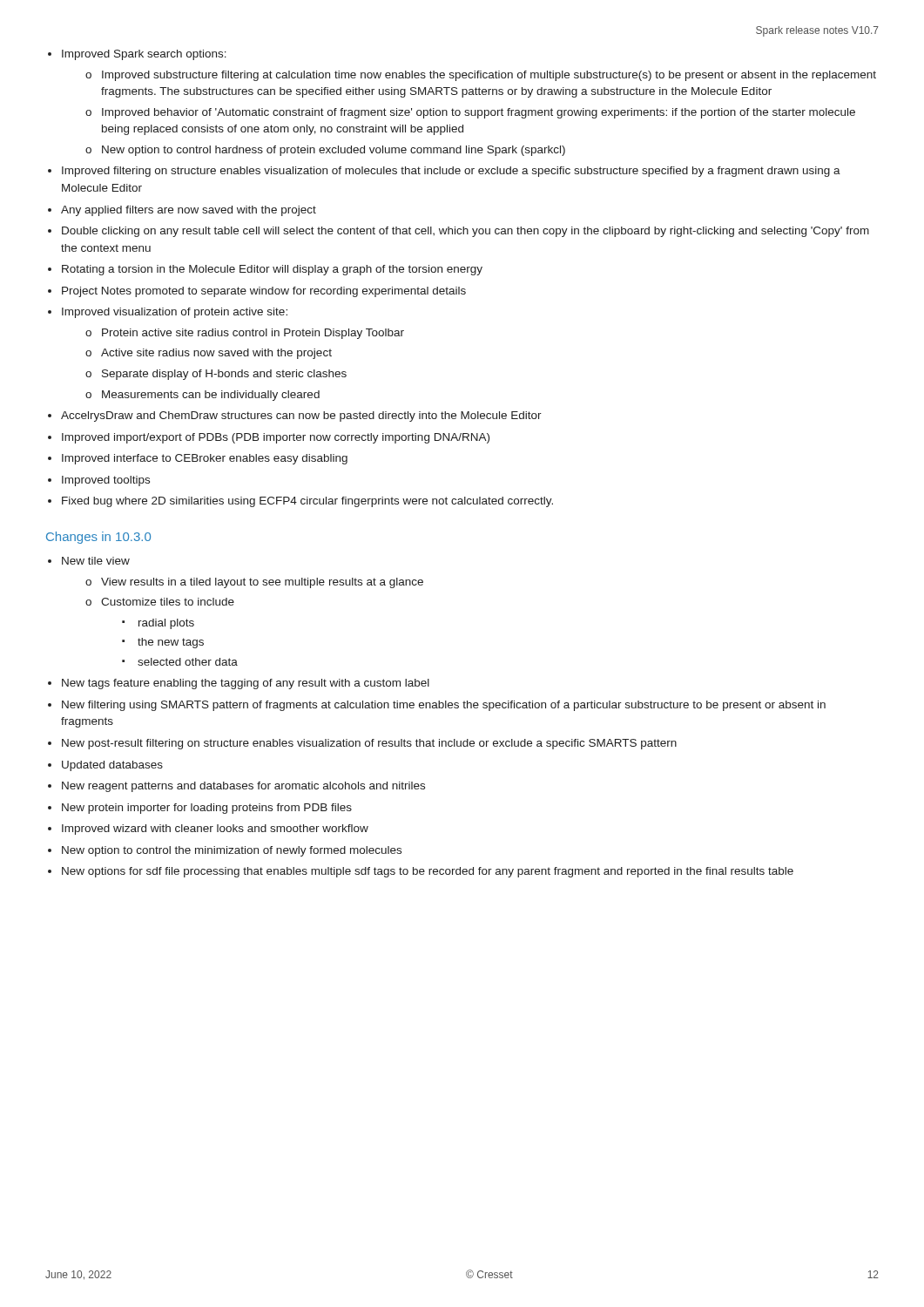Find the list item that says "Fixed bug where"

click(x=308, y=501)
